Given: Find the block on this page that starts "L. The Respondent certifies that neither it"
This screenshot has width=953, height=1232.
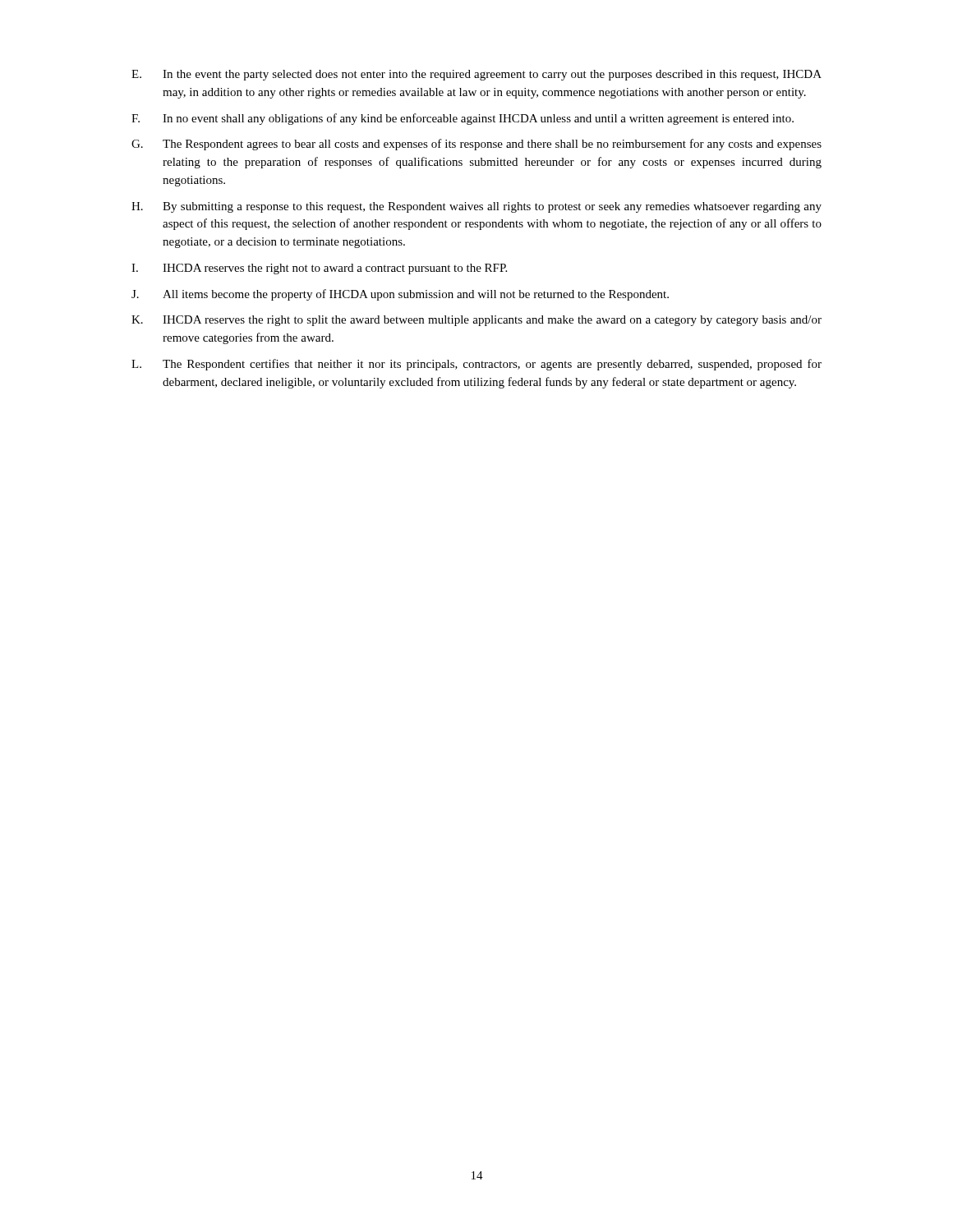Looking at the screenshot, I should point(476,373).
